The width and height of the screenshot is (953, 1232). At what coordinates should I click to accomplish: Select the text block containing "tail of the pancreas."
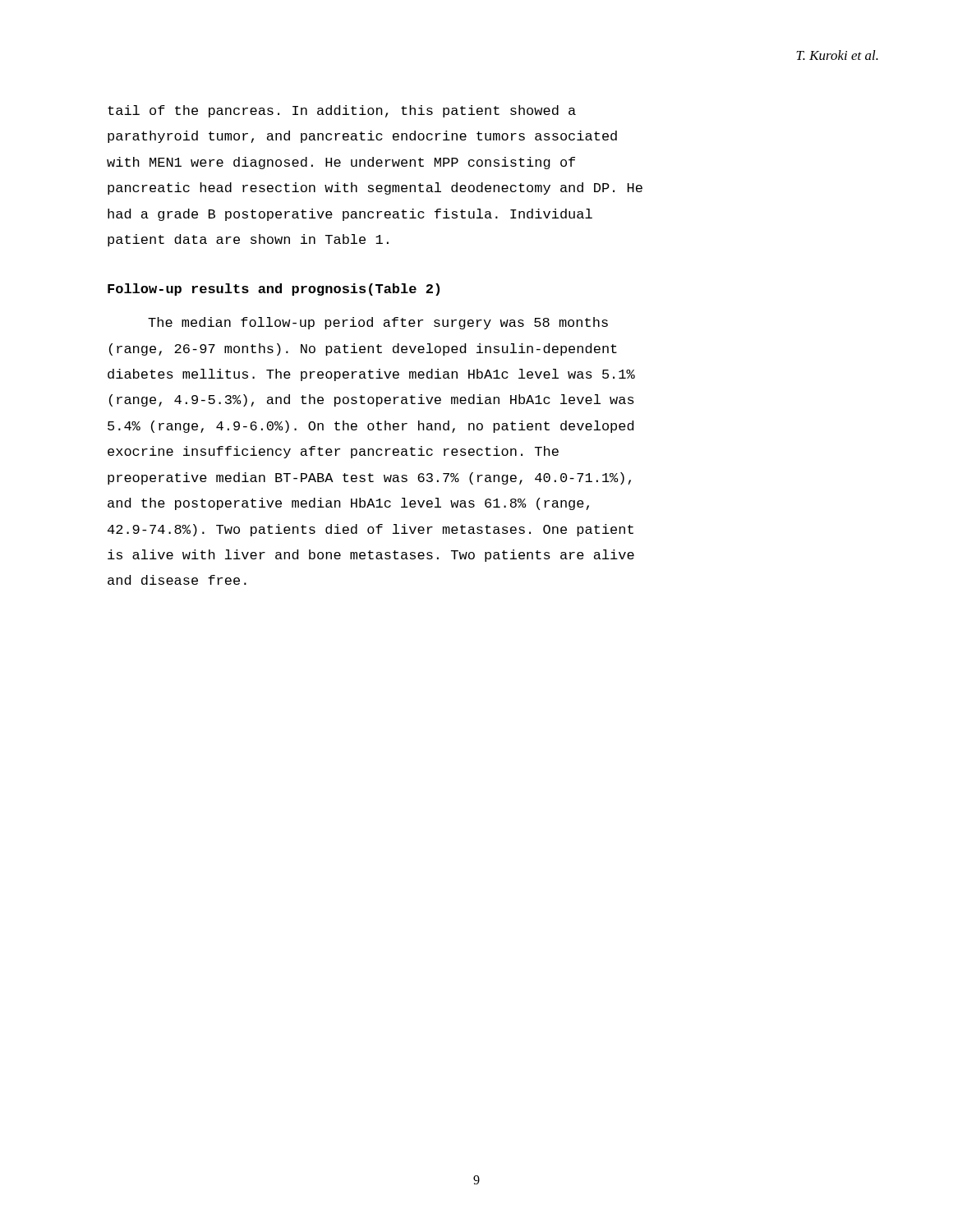tap(375, 176)
